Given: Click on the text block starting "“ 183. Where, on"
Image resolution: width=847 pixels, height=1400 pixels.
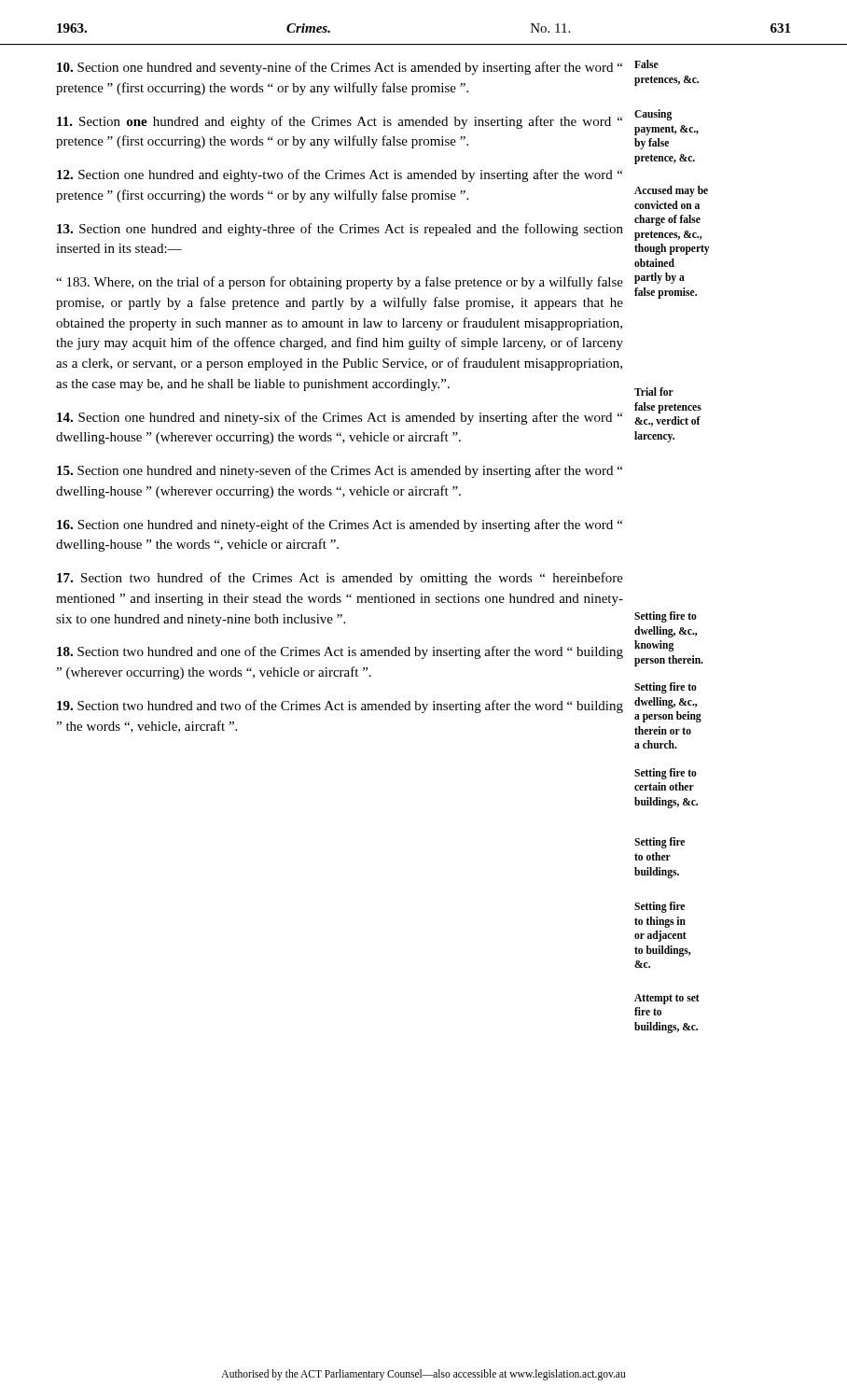Looking at the screenshot, I should [340, 333].
